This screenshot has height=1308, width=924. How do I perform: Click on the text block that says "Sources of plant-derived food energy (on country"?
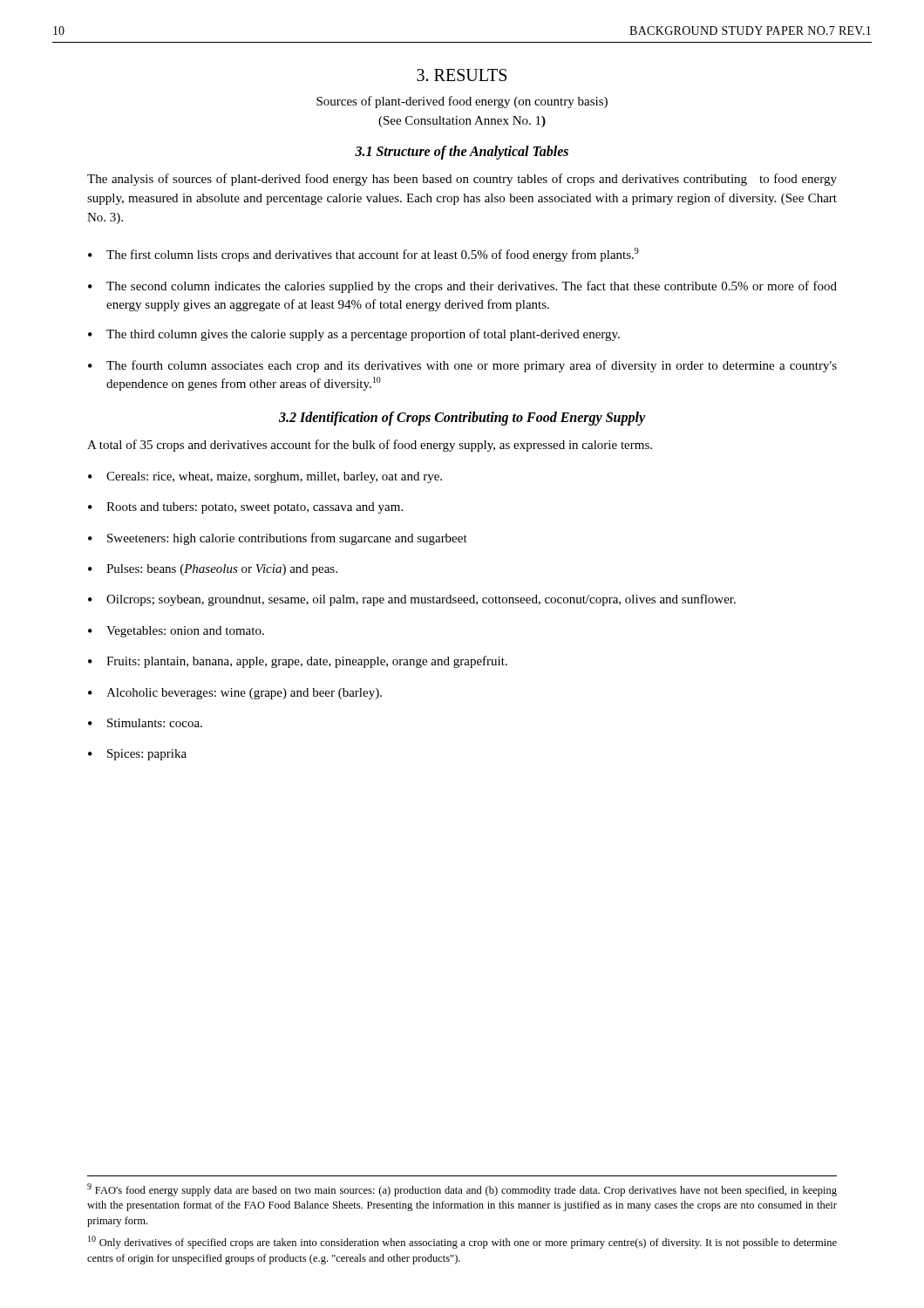462,101
